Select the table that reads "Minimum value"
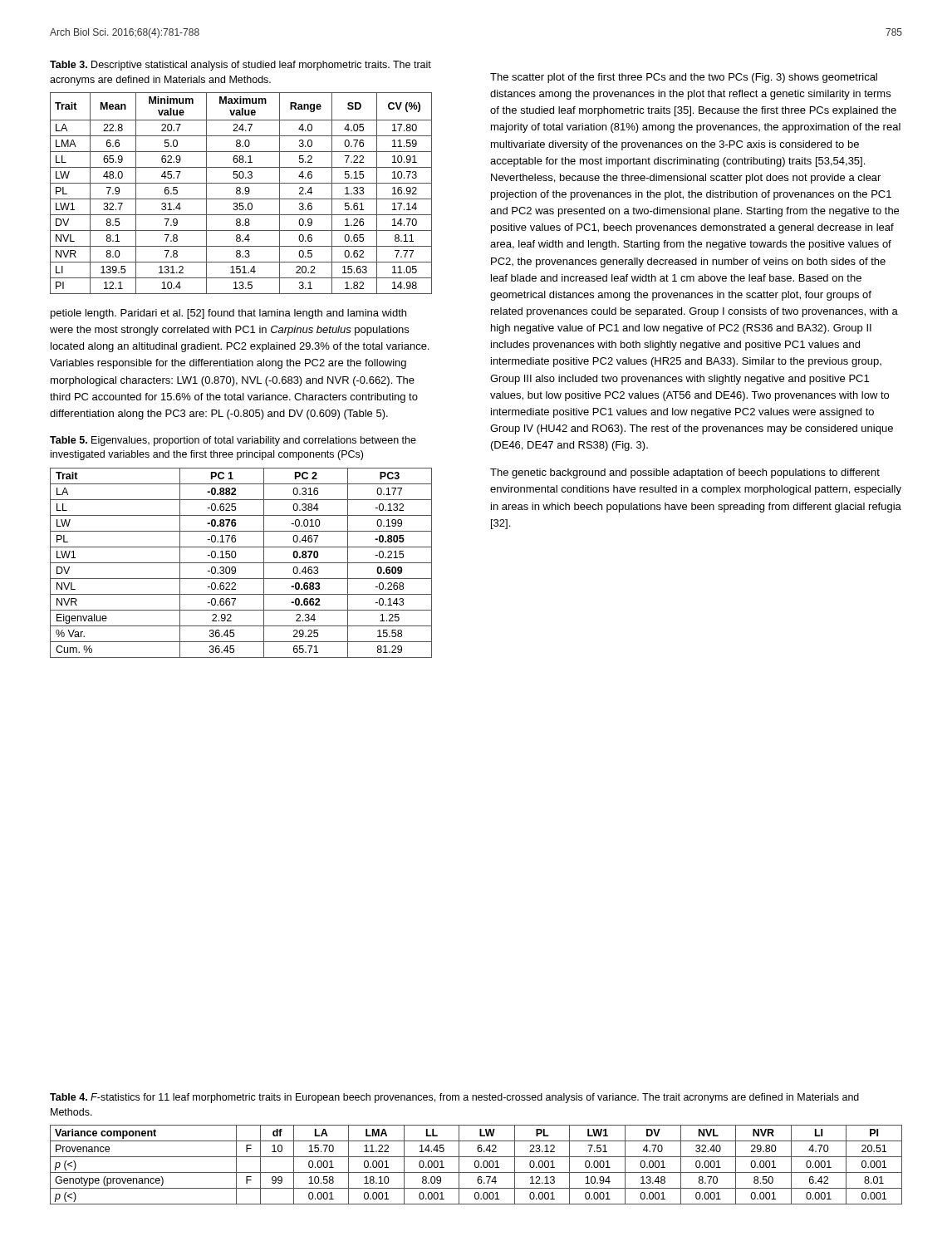This screenshot has width=952, height=1246. point(241,193)
